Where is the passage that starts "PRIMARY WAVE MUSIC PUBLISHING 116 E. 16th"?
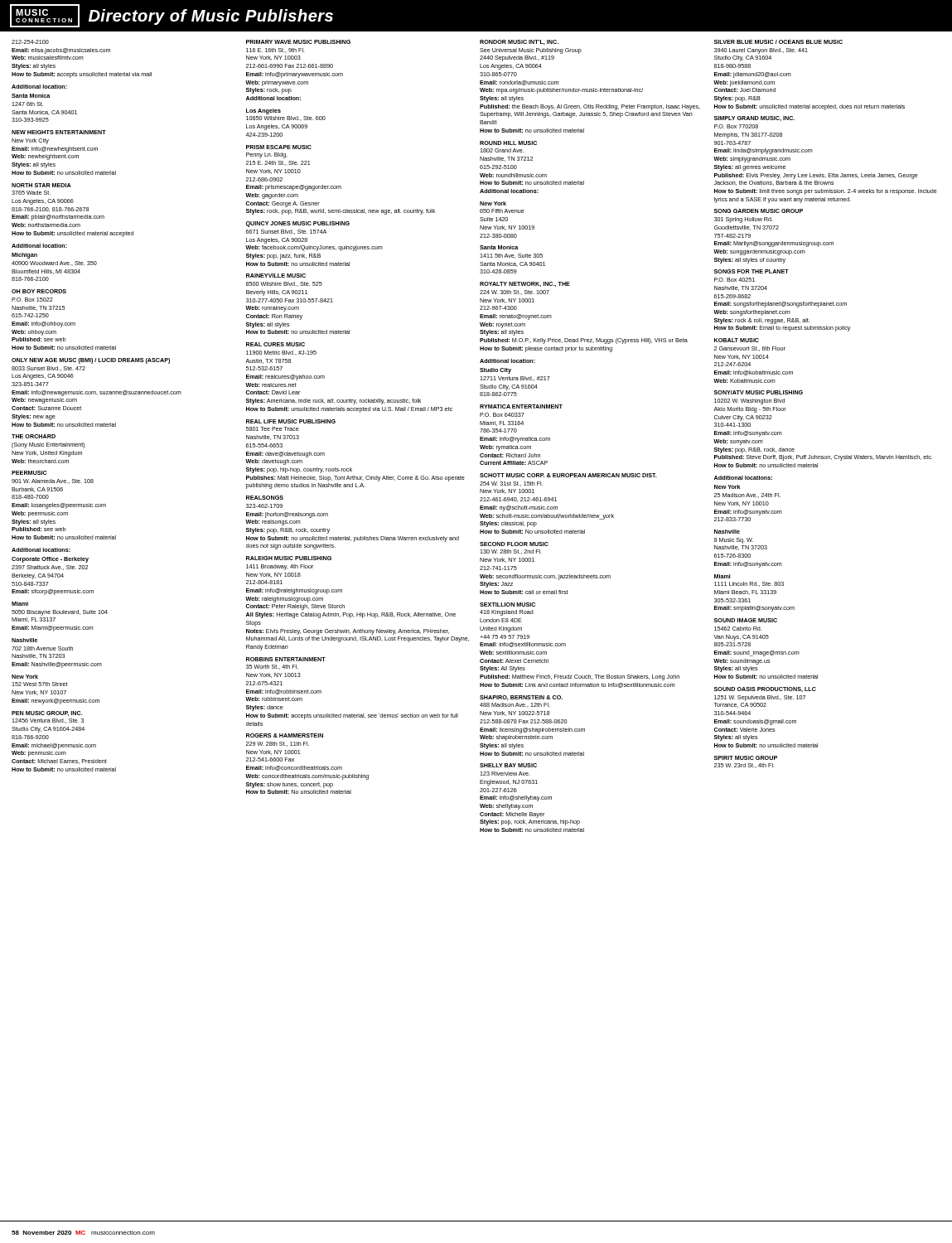The image size is (952, 1243). [x=298, y=42]
